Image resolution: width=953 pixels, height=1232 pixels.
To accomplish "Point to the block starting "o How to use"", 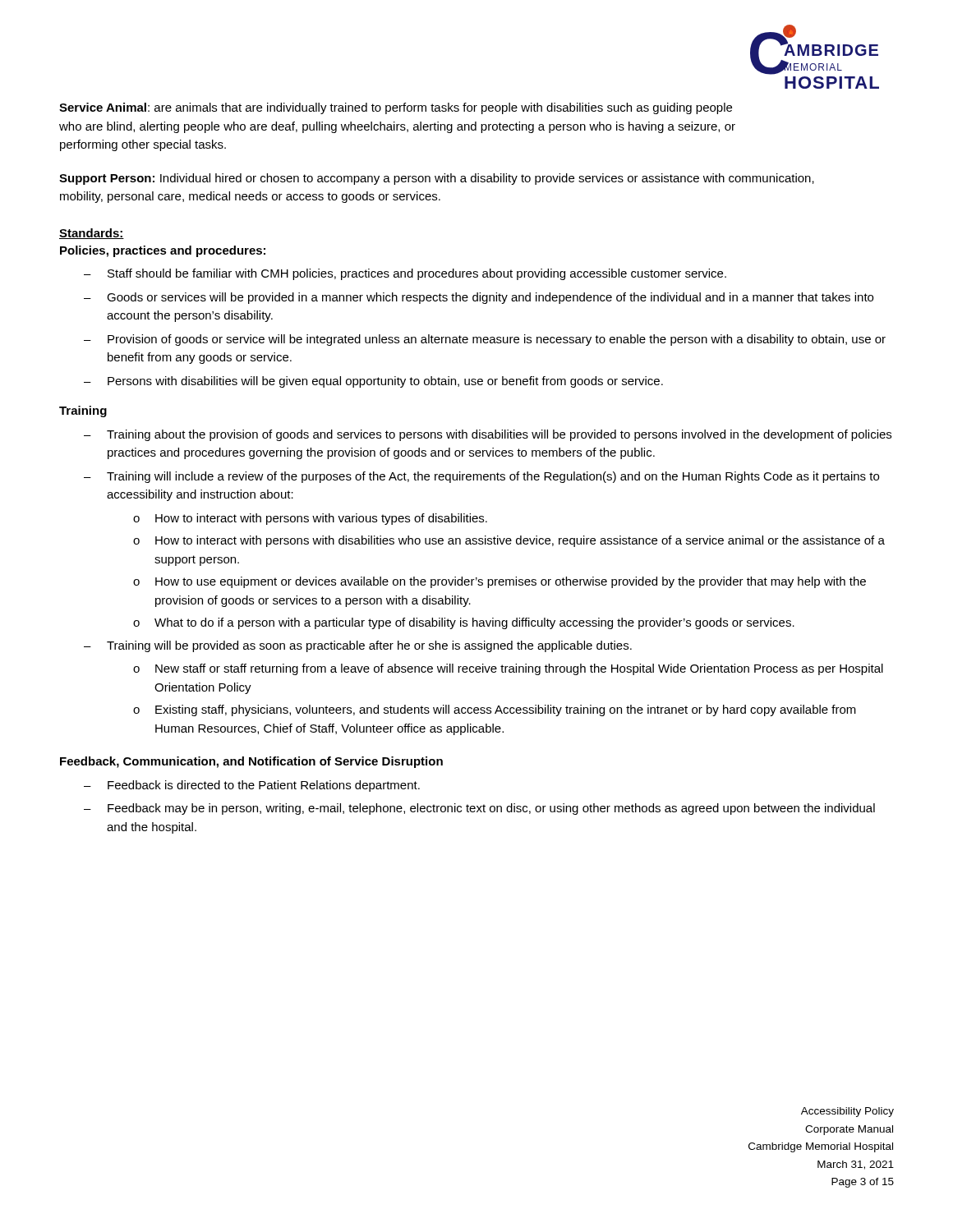I will pyautogui.click(x=513, y=591).
